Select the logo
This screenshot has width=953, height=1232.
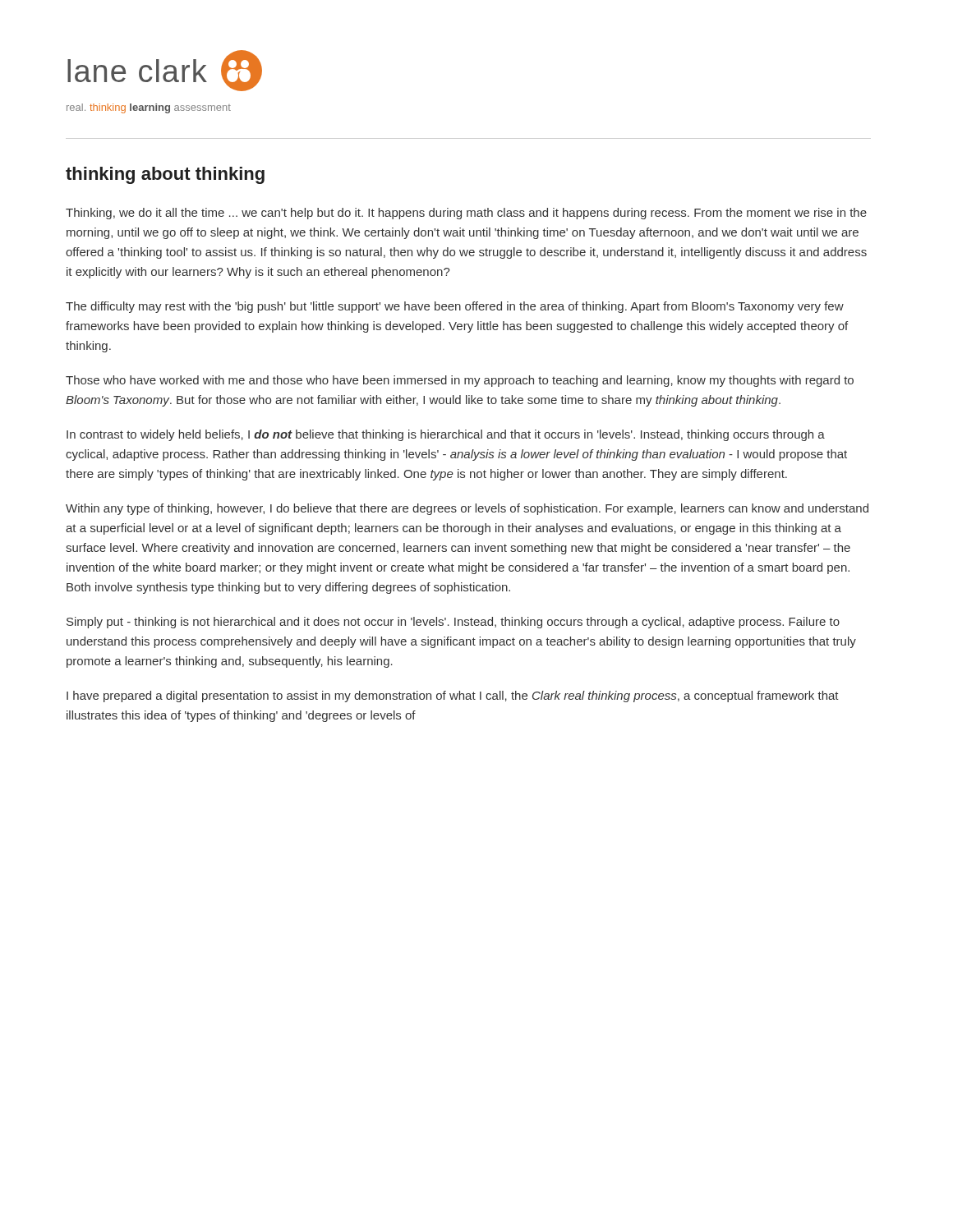coord(468,81)
